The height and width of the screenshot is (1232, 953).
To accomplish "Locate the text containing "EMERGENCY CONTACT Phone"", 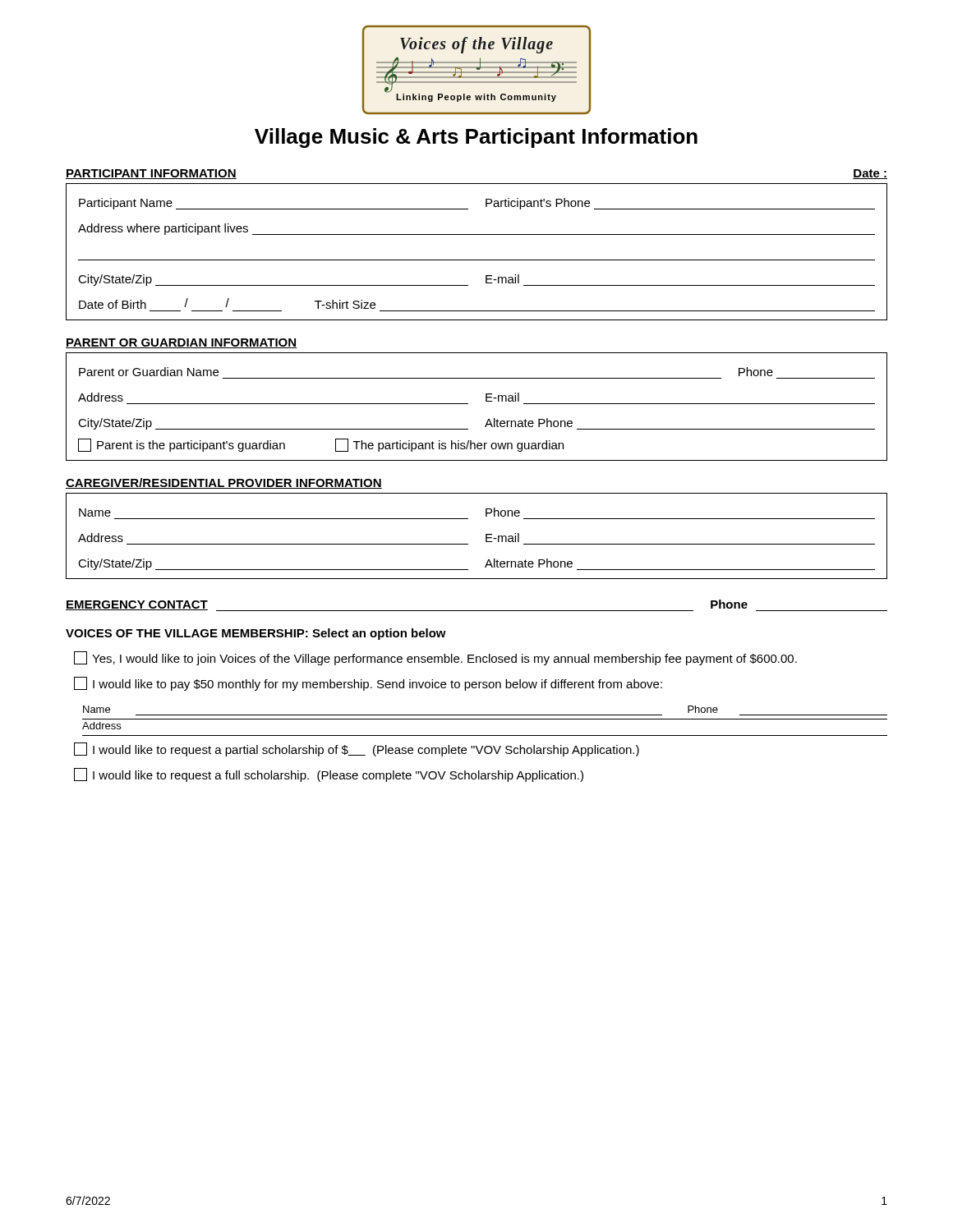I will click(476, 602).
